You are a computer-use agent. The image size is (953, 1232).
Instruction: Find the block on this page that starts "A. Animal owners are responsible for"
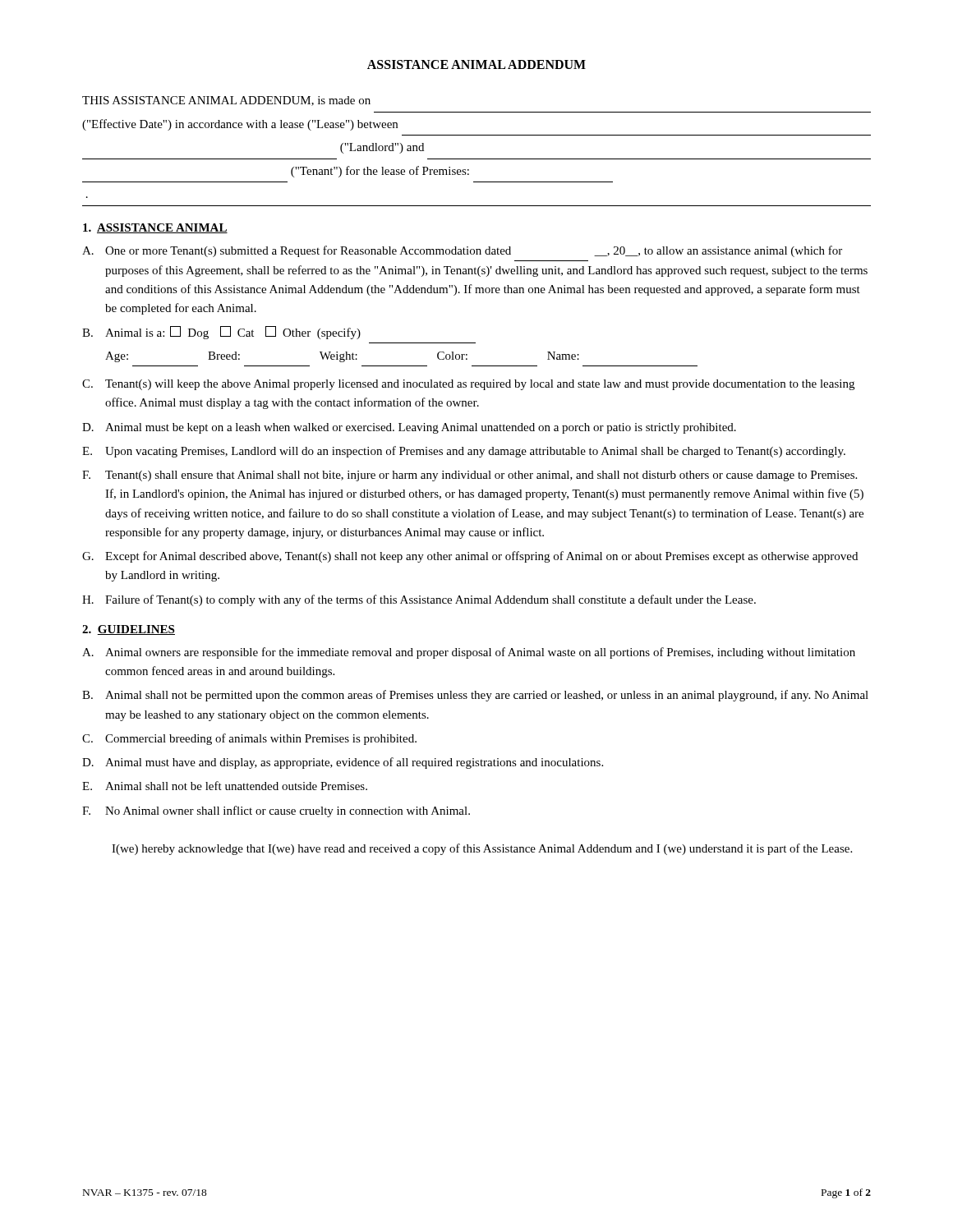click(476, 662)
